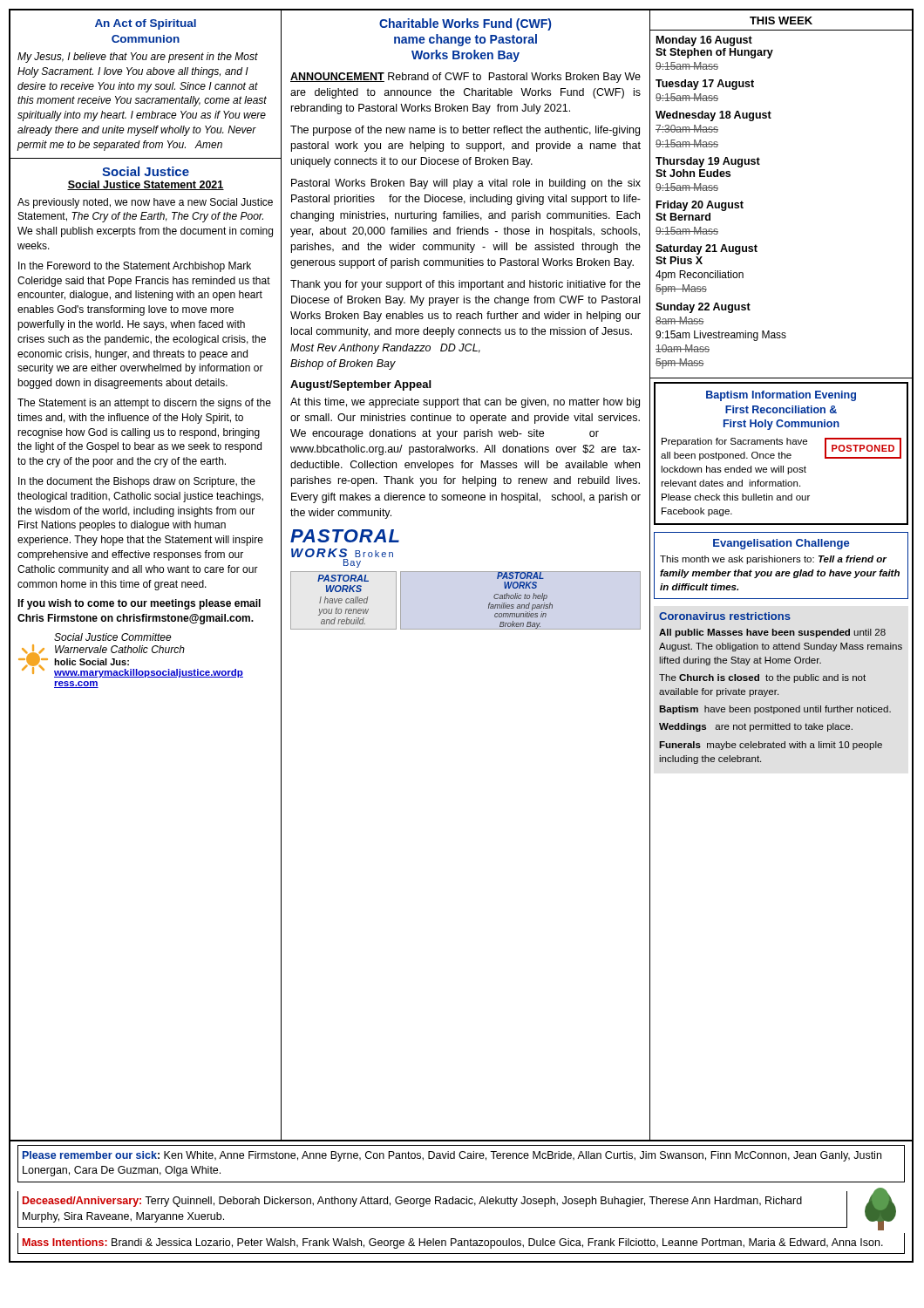Select the region starting "THIS WEEK"

click(x=781, y=21)
